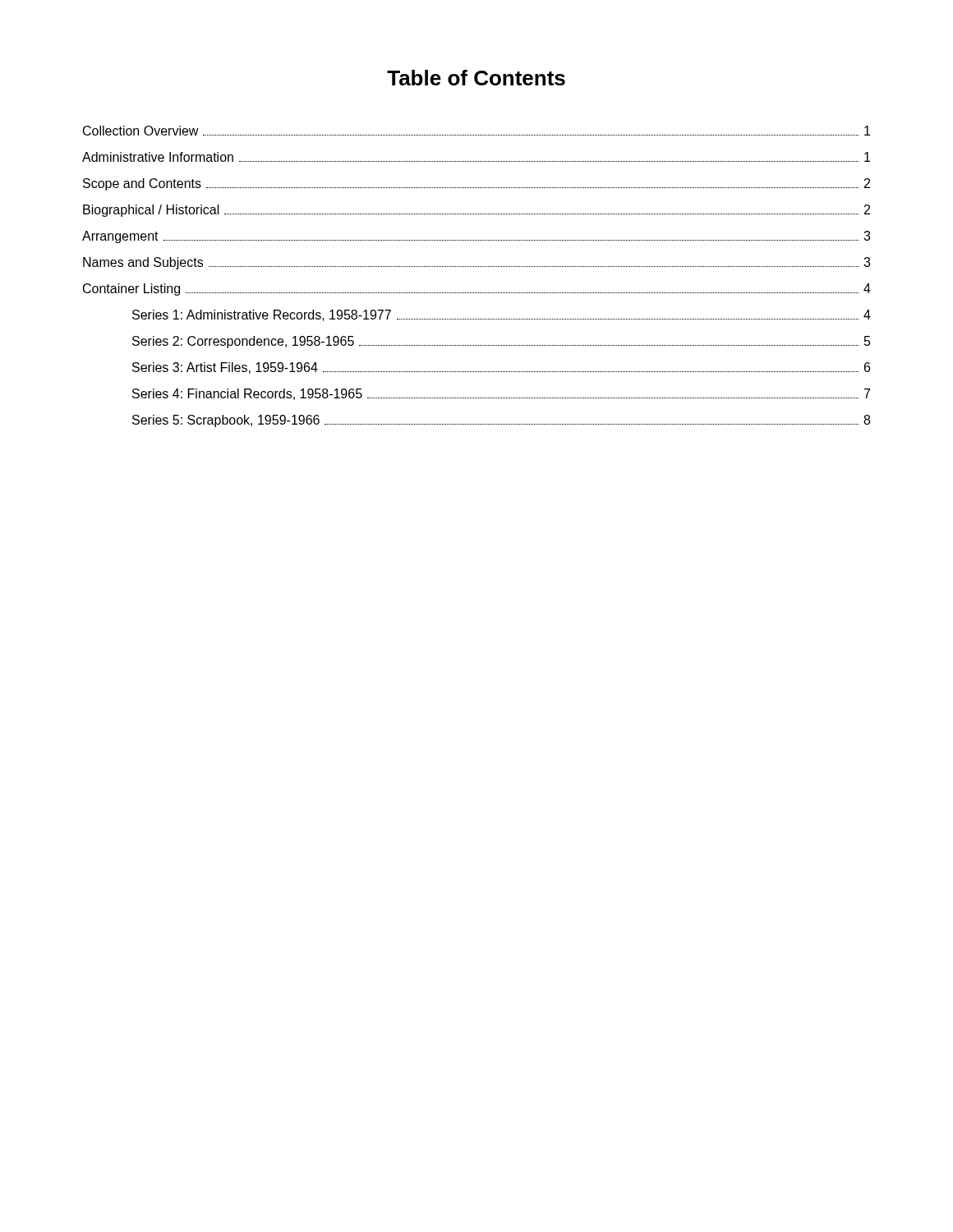Screen dimensions: 1232x953
Task: Locate the list item that says "Series 3: Artist Files, 1959-1964"
Action: pos(501,368)
